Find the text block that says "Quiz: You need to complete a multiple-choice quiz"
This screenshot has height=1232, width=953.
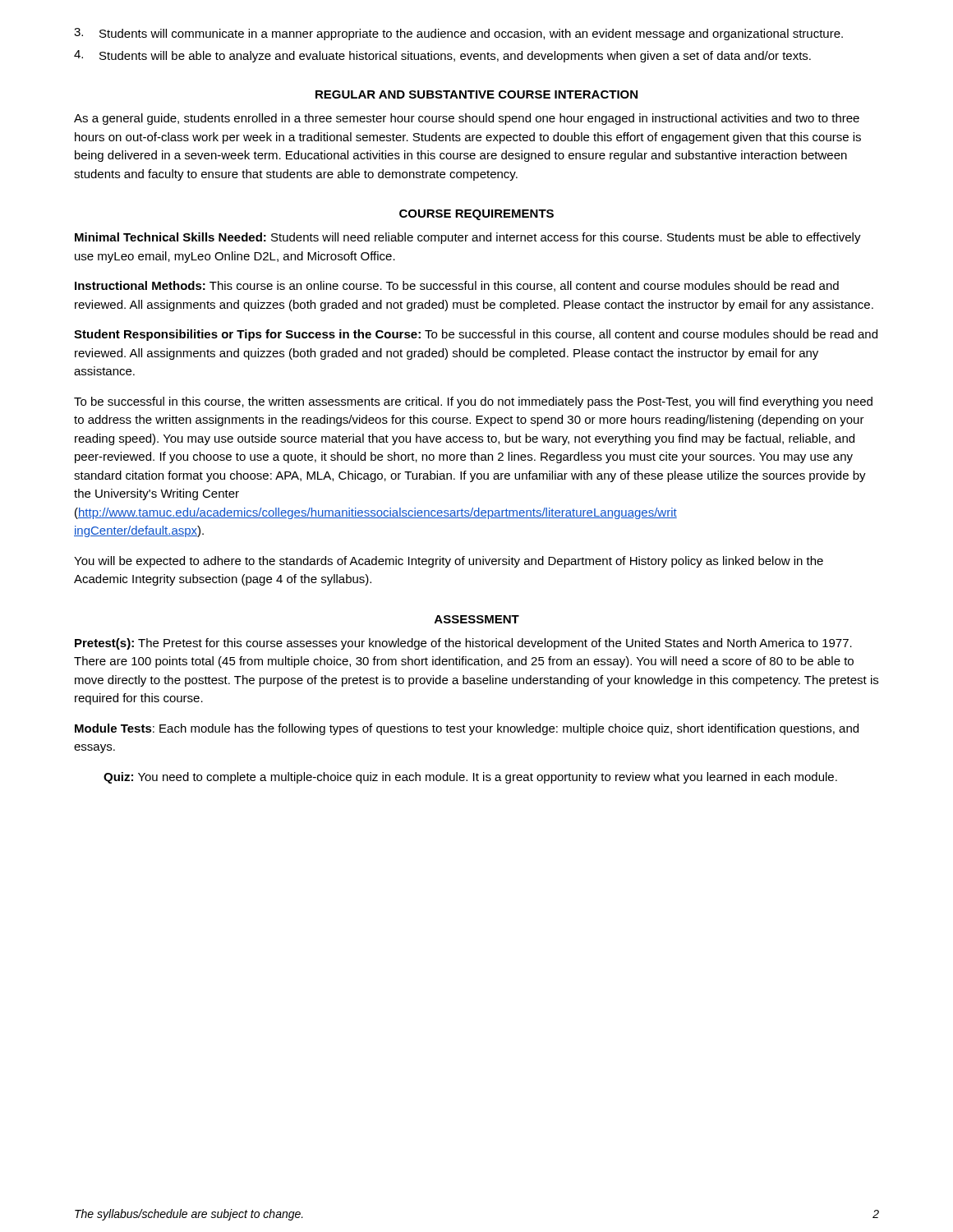coord(471,776)
